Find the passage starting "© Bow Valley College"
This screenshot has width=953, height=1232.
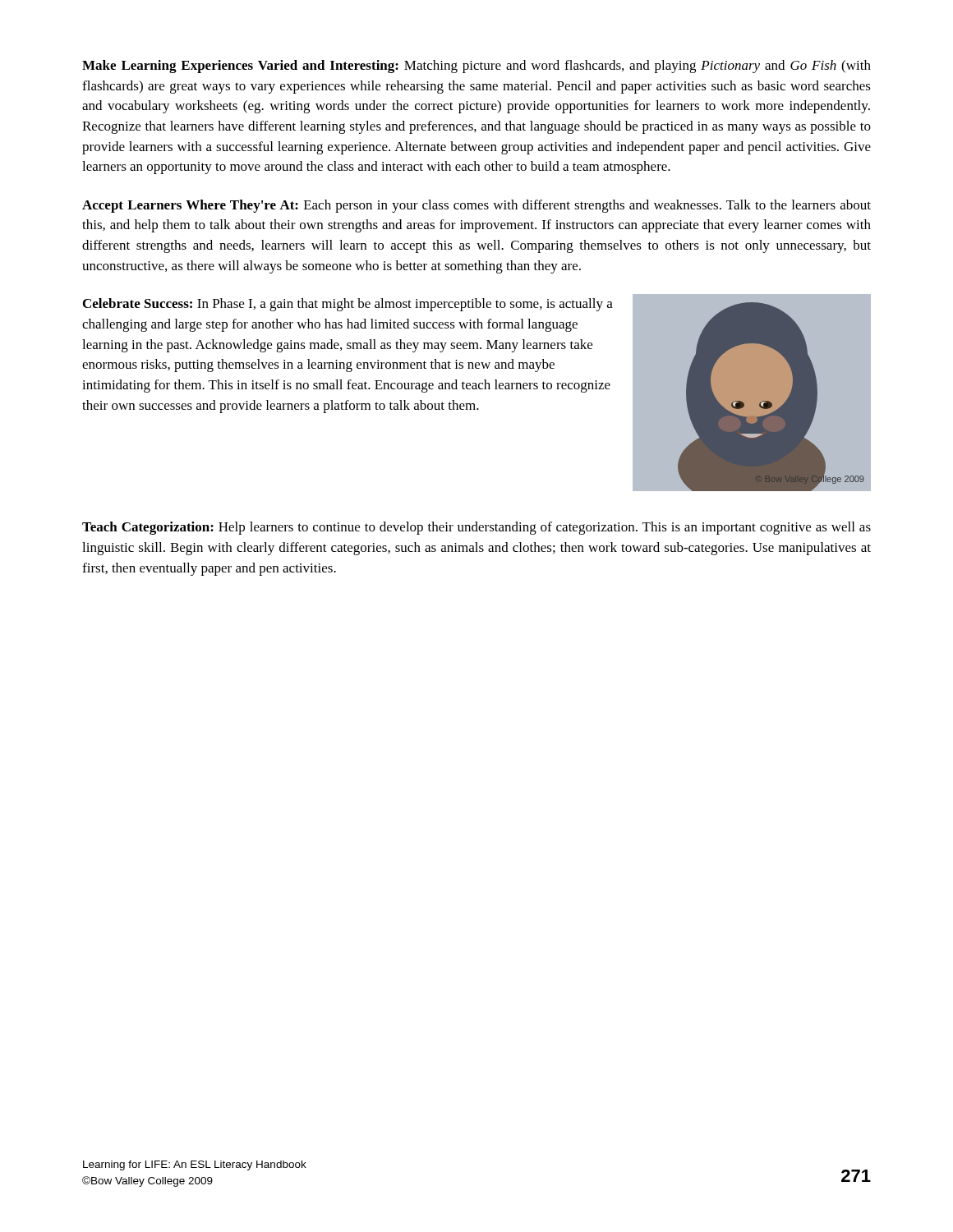476,393
